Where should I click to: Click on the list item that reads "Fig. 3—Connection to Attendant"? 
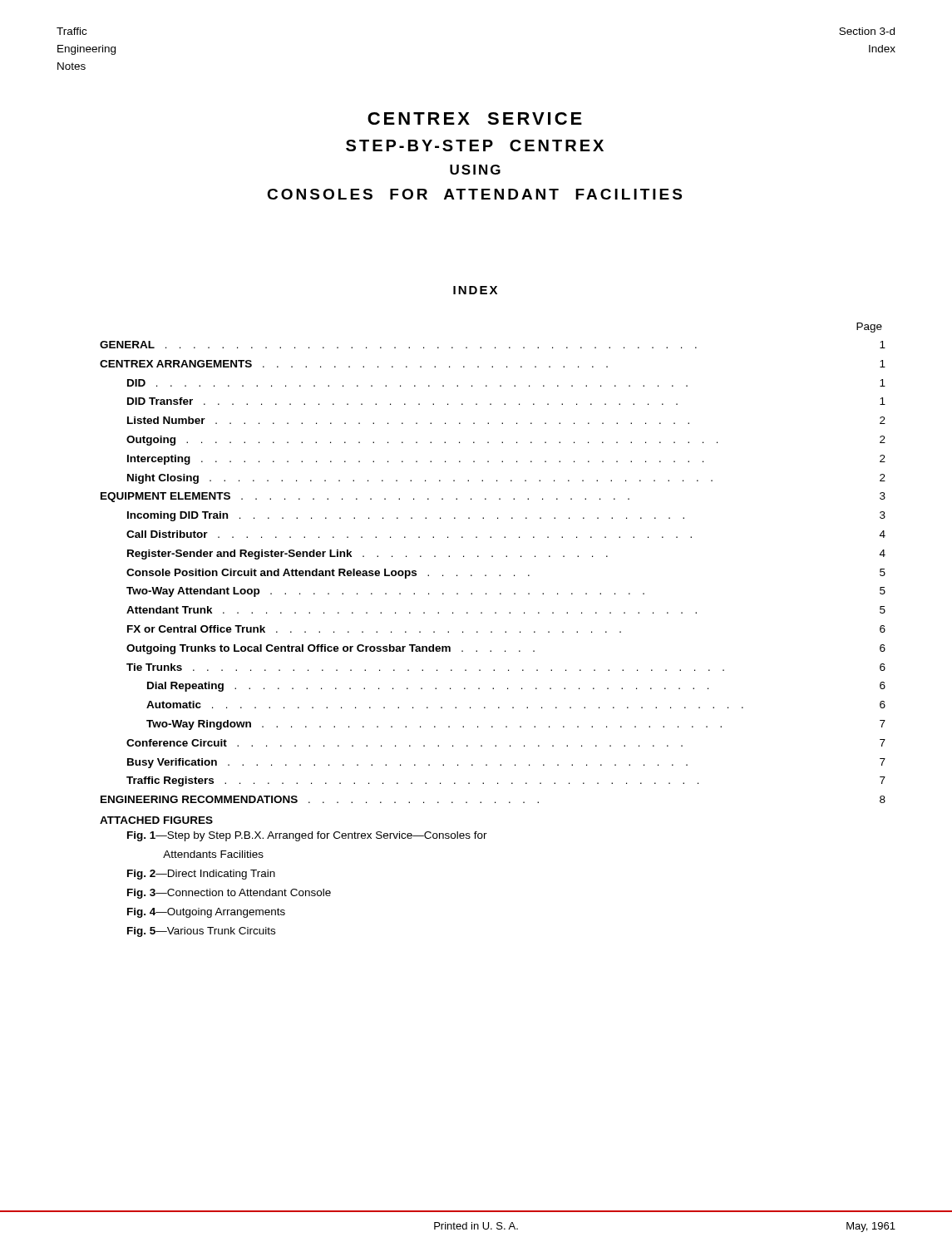point(229,892)
